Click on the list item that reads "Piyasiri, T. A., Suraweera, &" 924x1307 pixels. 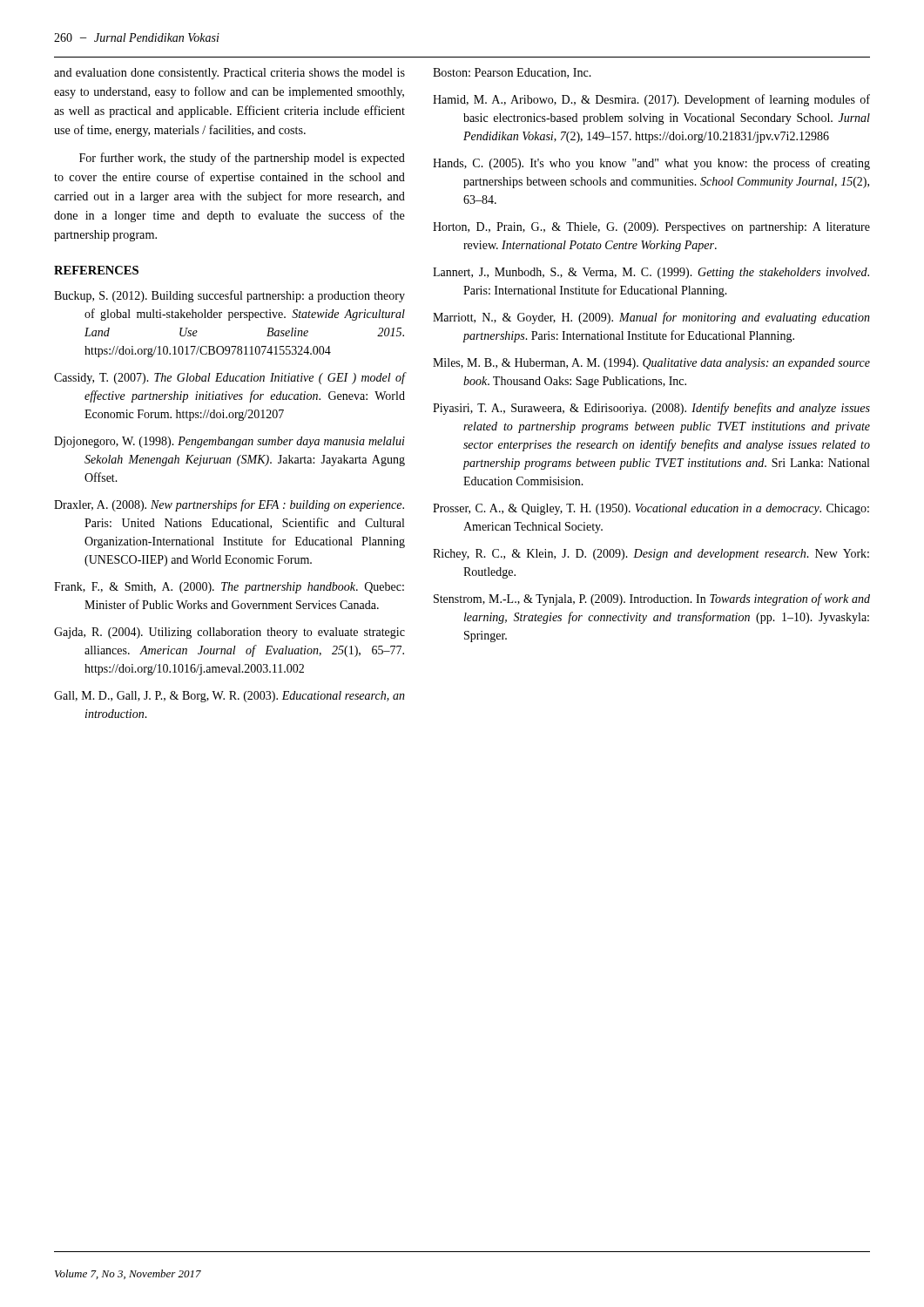[x=651, y=445]
